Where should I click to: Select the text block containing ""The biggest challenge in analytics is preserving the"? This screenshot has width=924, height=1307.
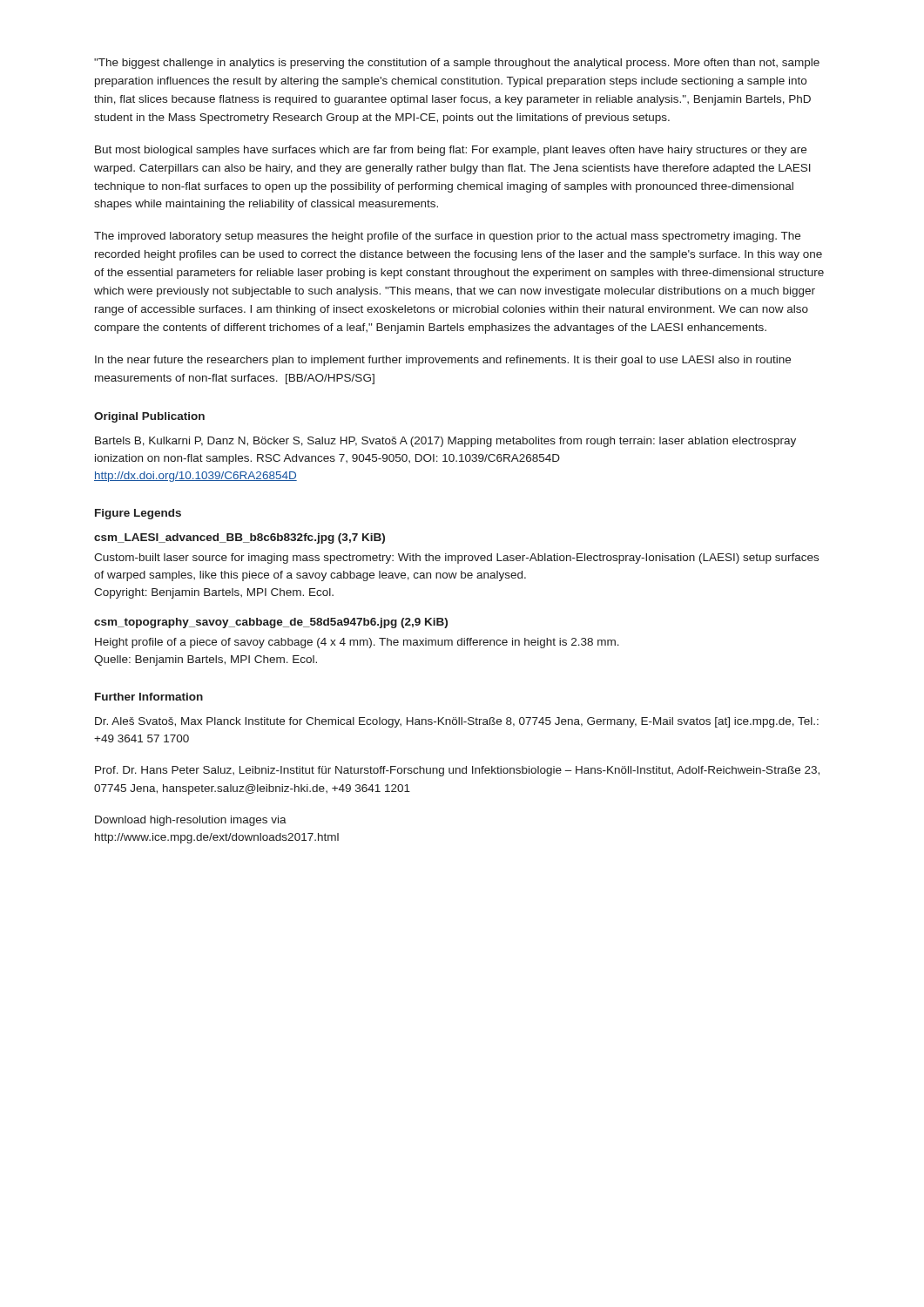(457, 90)
